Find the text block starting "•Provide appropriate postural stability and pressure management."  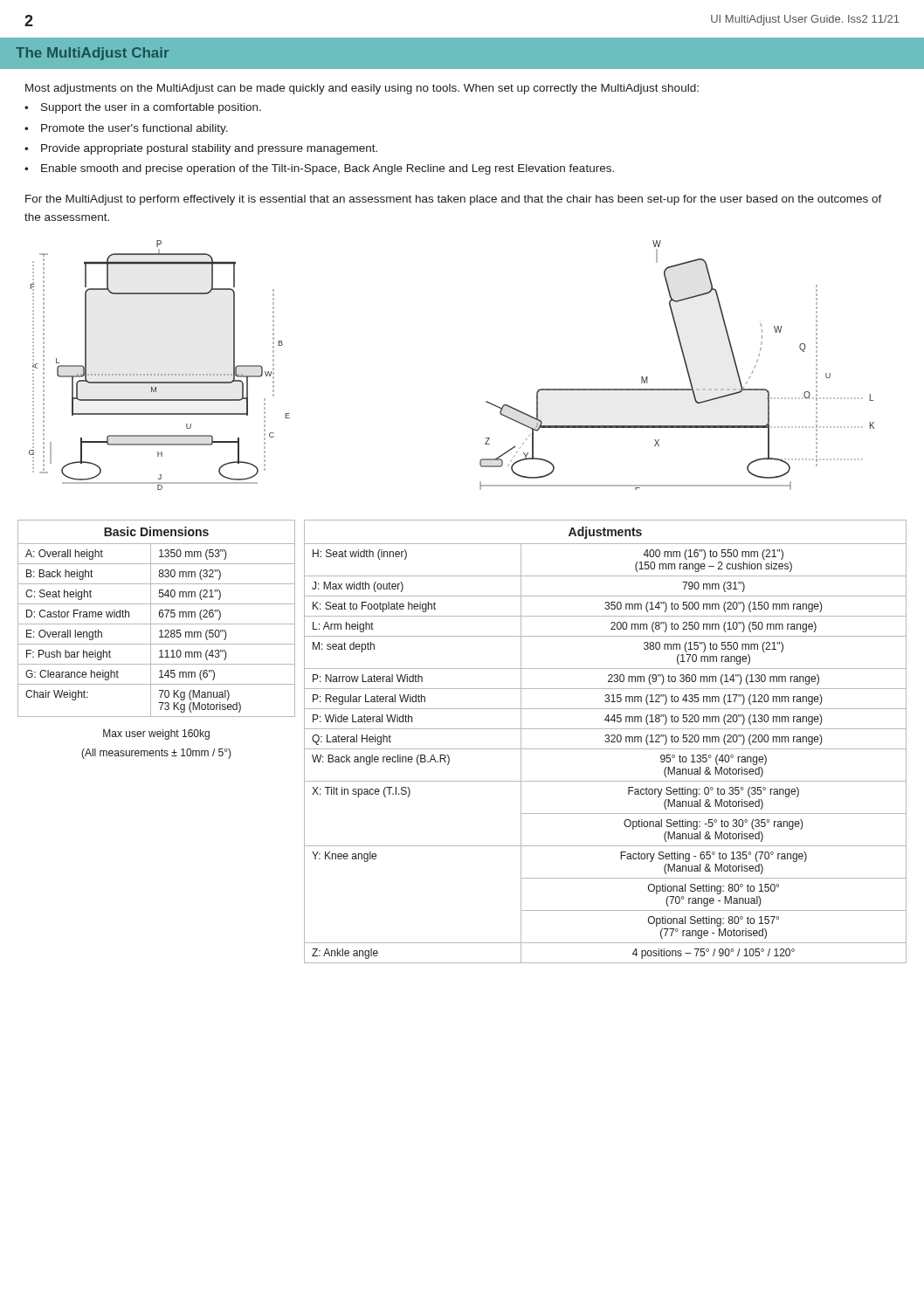[x=201, y=149]
